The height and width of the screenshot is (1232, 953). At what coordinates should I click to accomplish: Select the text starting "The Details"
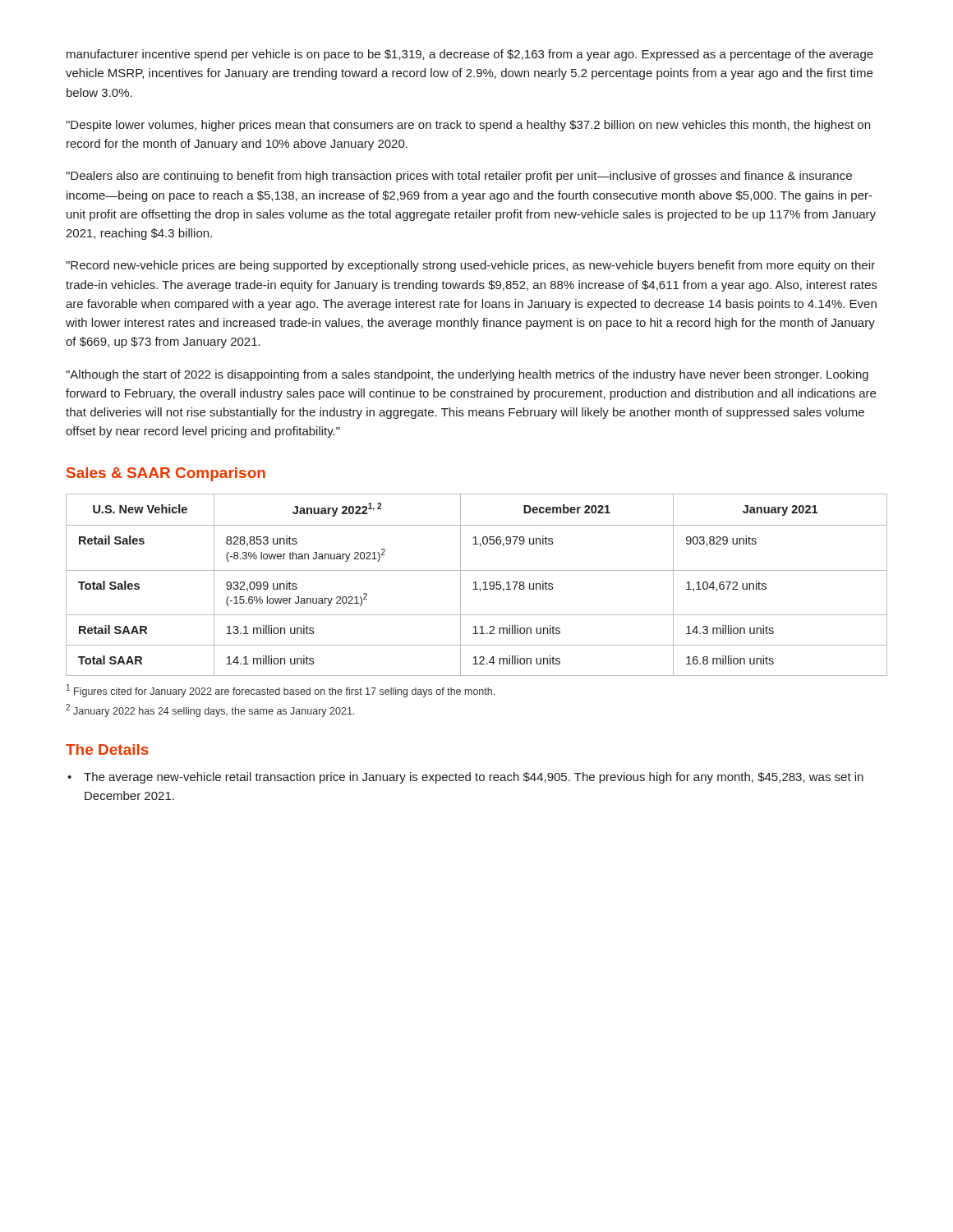click(107, 749)
